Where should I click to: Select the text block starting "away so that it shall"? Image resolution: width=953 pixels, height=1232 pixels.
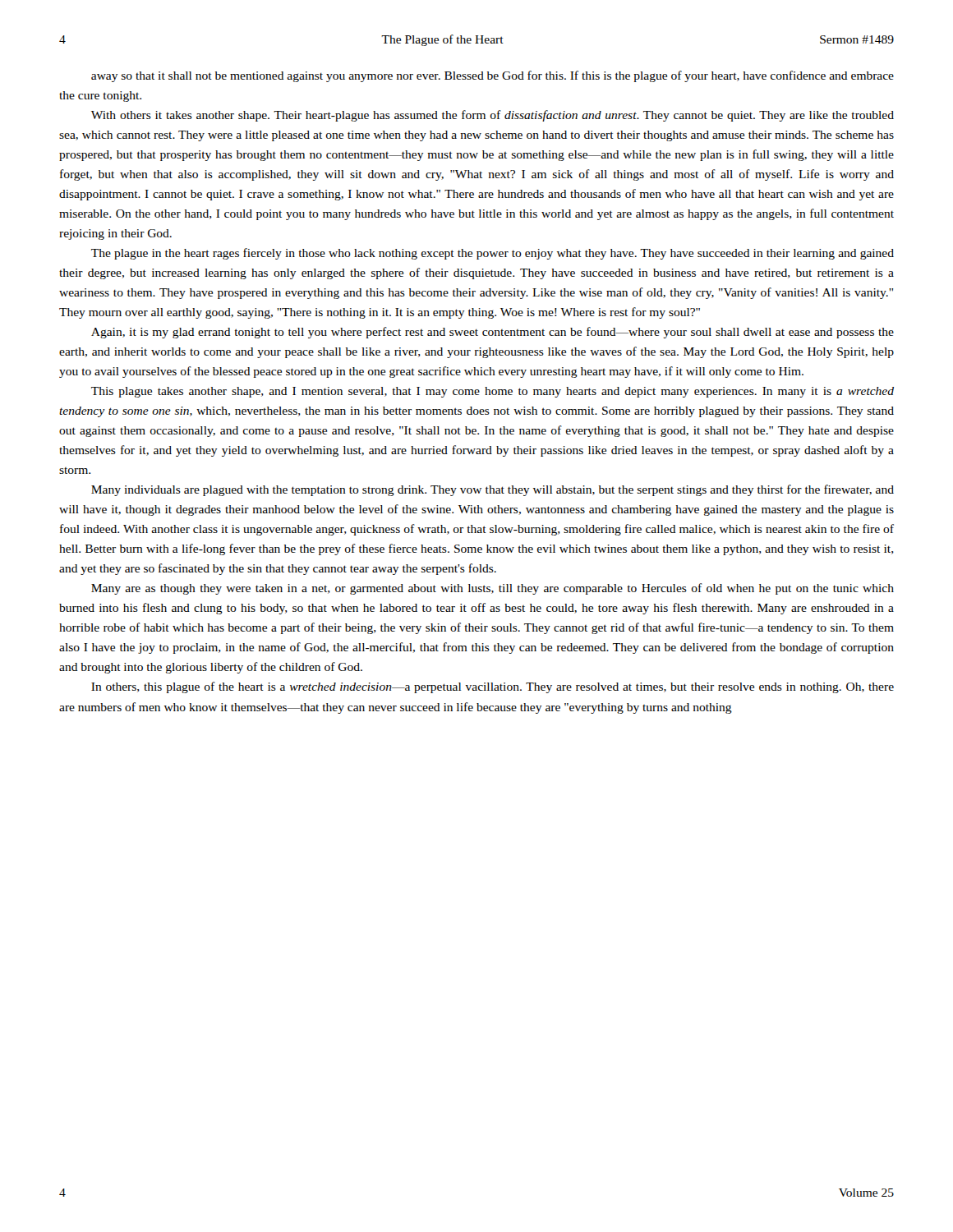point(476,85)
